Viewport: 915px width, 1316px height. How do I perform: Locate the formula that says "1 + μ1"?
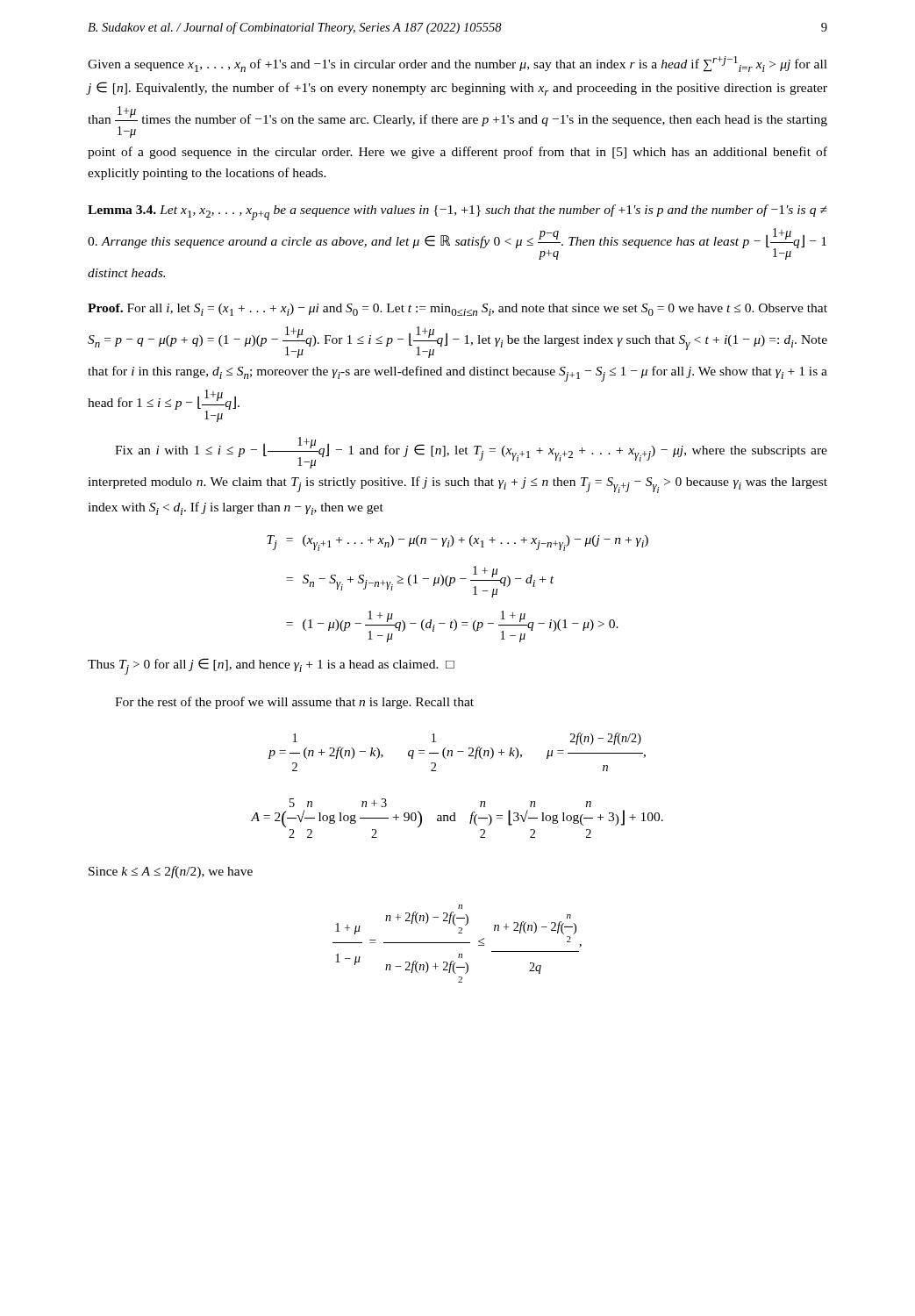pyautogui.click(x=458, y=943)
